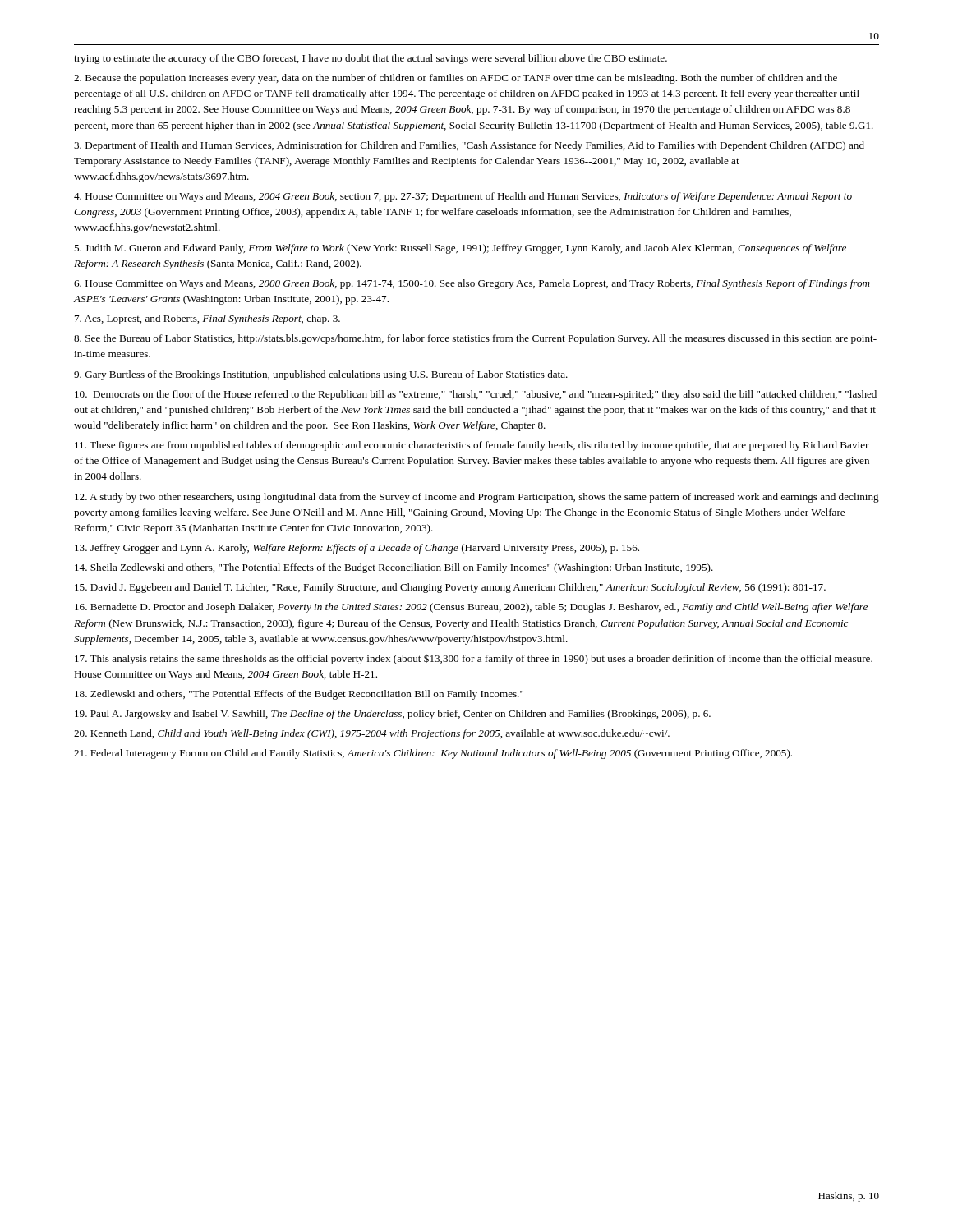Locate the footnote that says "Democrats on the floor of the"
Image resolution: width=953 pixels, height=1232 pixels.
475,409
